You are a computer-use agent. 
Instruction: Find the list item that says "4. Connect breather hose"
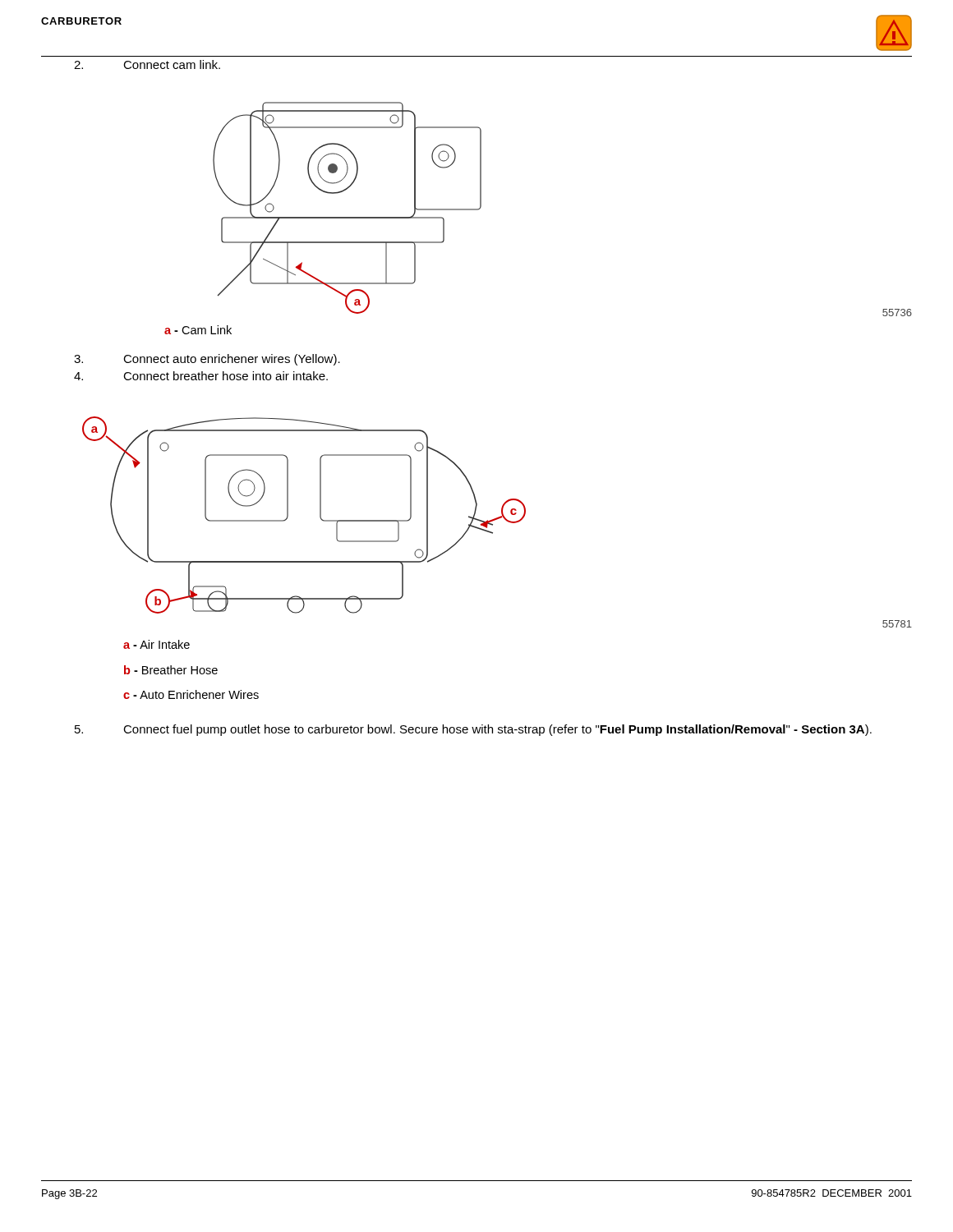pos(201,376)
